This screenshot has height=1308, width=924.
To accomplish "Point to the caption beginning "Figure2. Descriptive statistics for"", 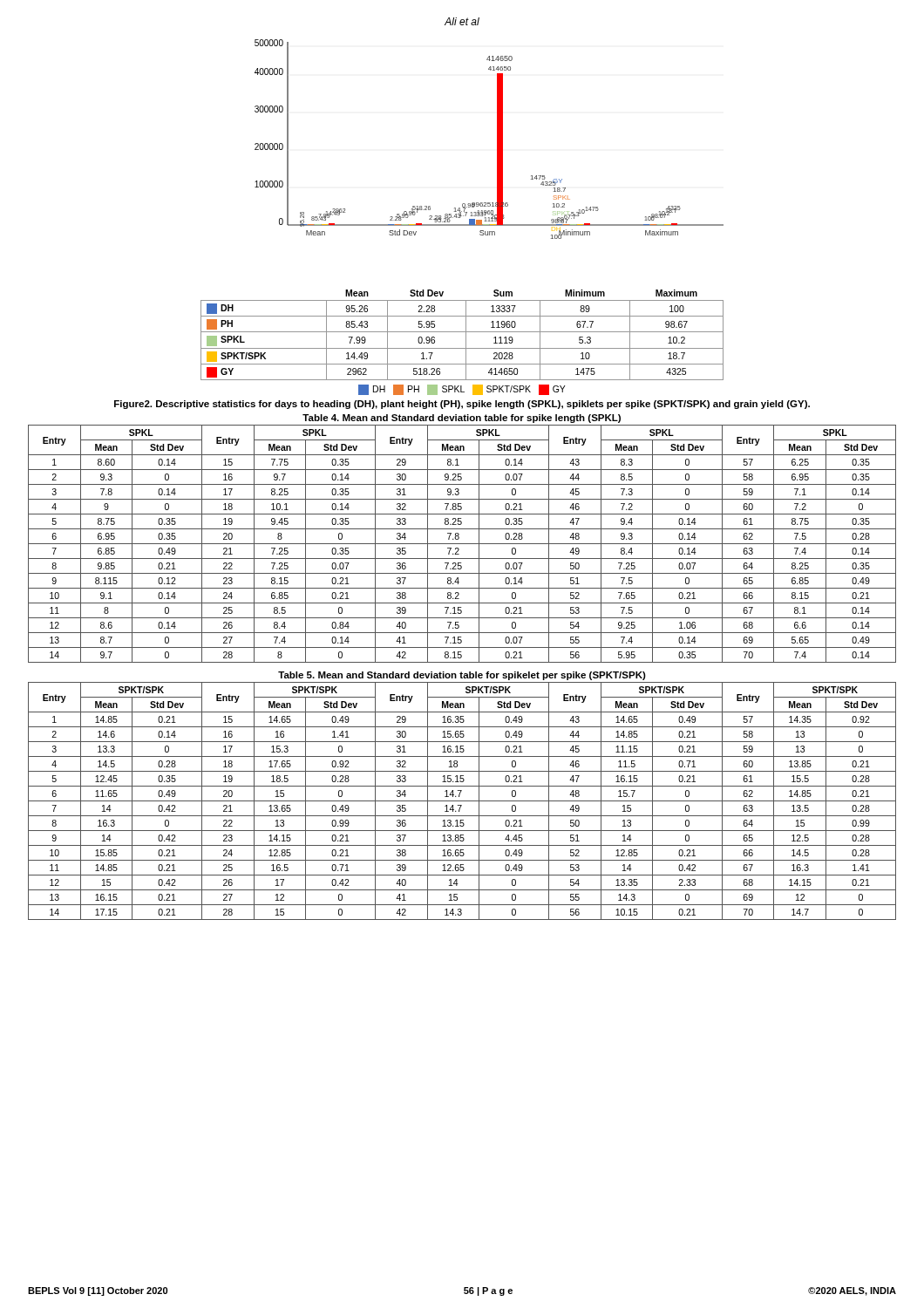I will point(462,404).
